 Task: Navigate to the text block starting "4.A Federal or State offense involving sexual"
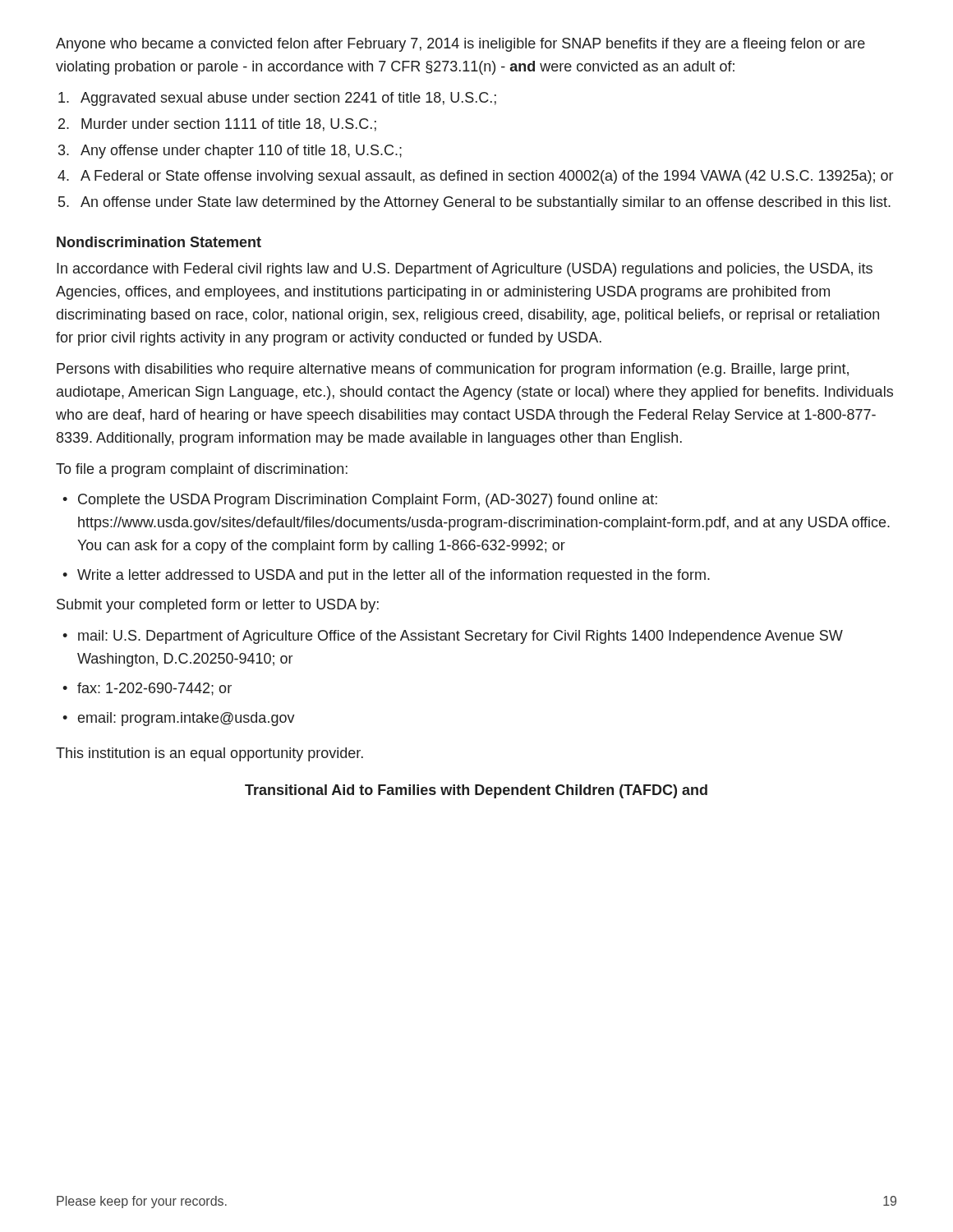coord(476,177)
